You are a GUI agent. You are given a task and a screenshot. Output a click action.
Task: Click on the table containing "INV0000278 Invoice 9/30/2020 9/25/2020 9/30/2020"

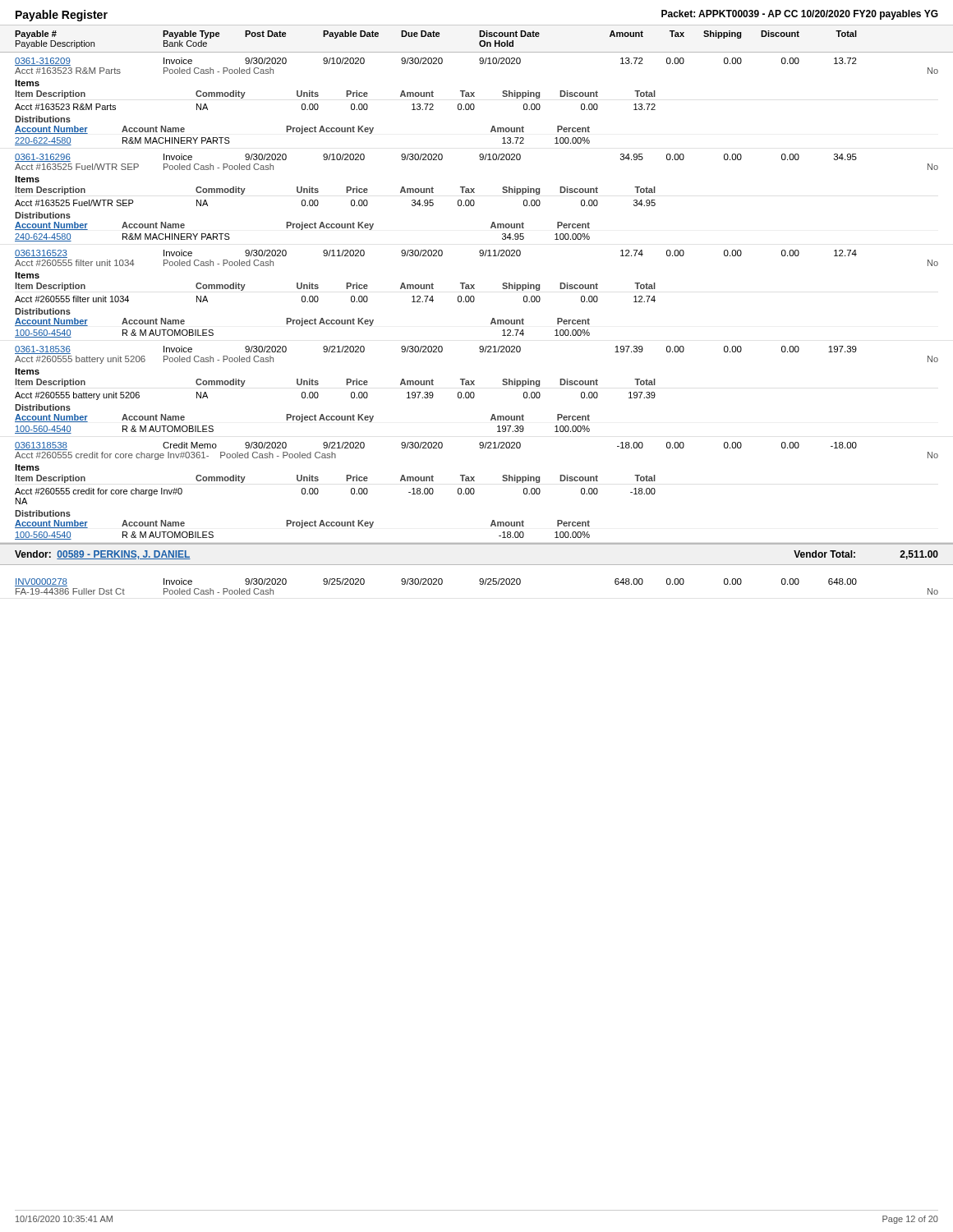point(476,586)
